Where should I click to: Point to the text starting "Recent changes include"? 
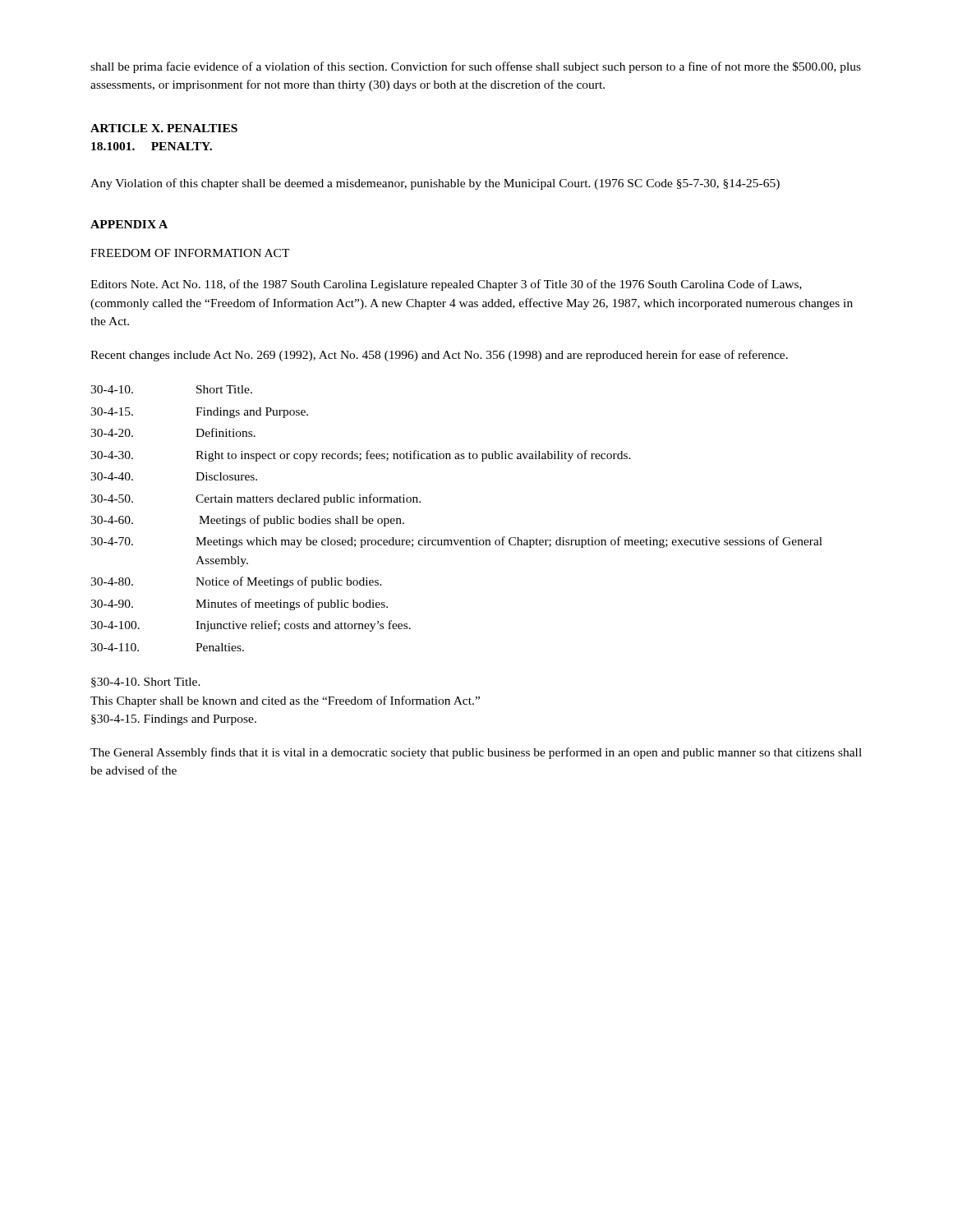(x=439, y=354)
